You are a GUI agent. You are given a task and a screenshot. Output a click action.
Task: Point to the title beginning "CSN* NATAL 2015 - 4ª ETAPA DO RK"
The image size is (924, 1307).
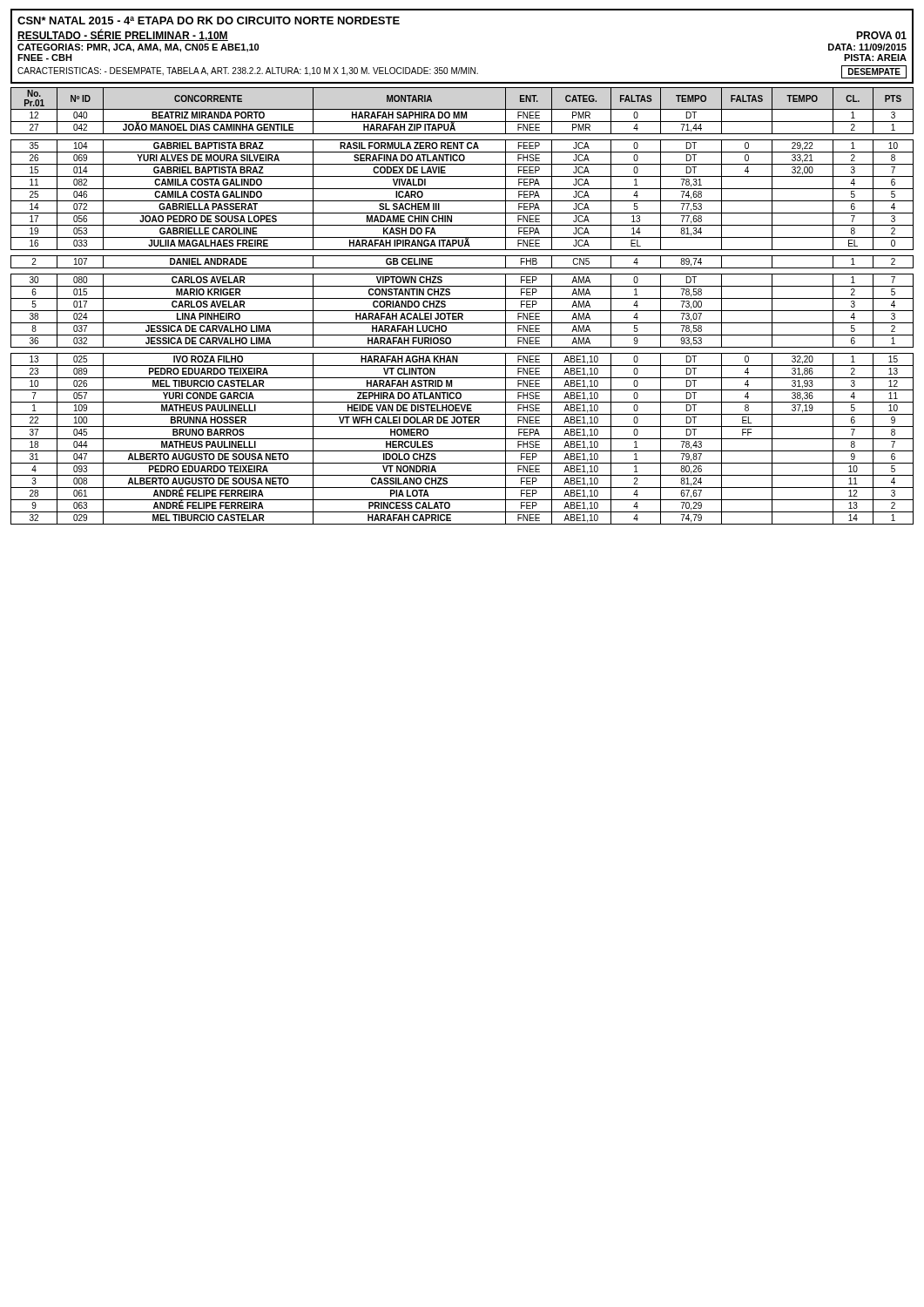[x=209, y=21]
